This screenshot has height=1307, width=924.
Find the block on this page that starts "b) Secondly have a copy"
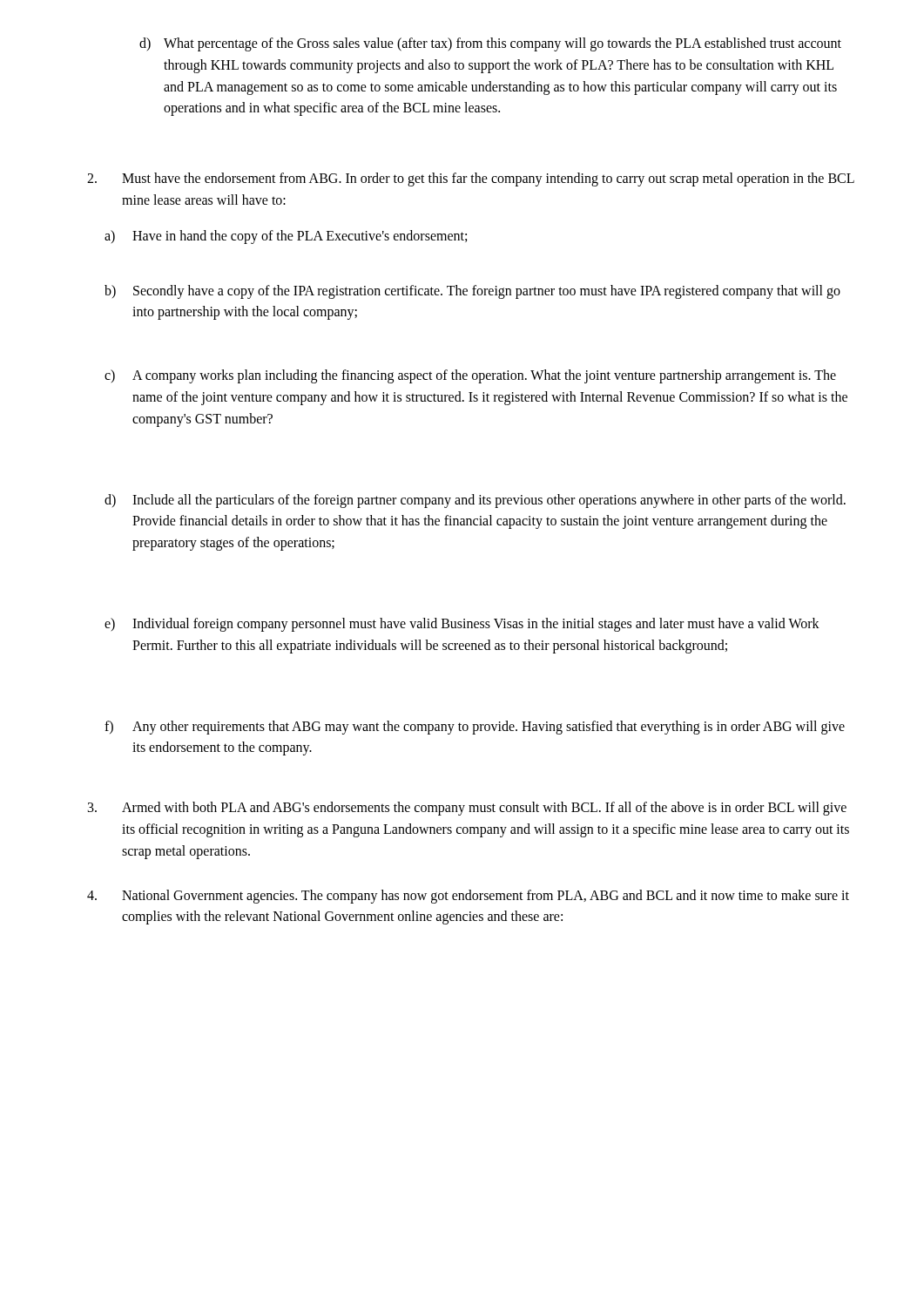[479, 302]
